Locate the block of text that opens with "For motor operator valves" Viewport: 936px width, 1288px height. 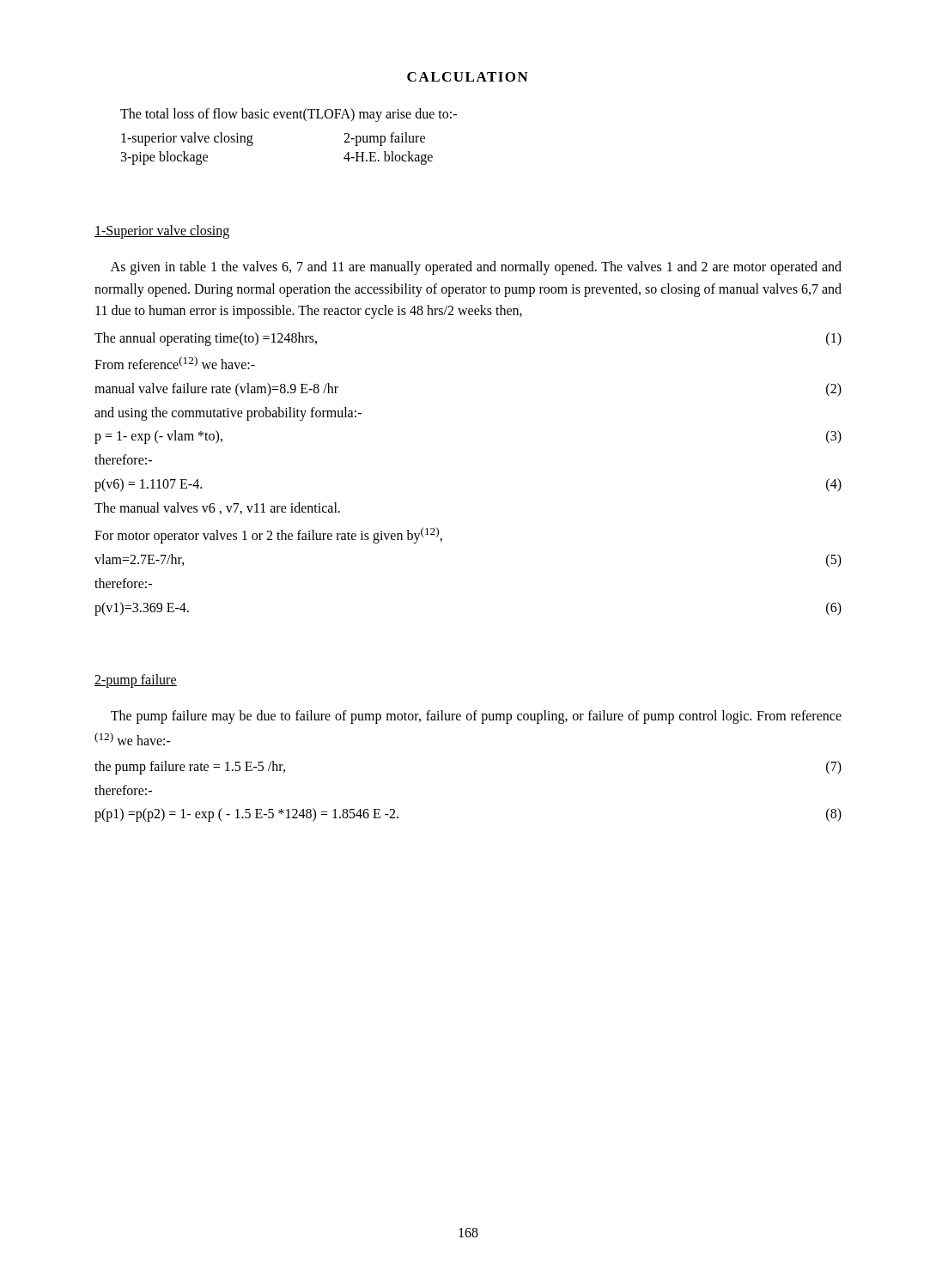pos(269,534)
